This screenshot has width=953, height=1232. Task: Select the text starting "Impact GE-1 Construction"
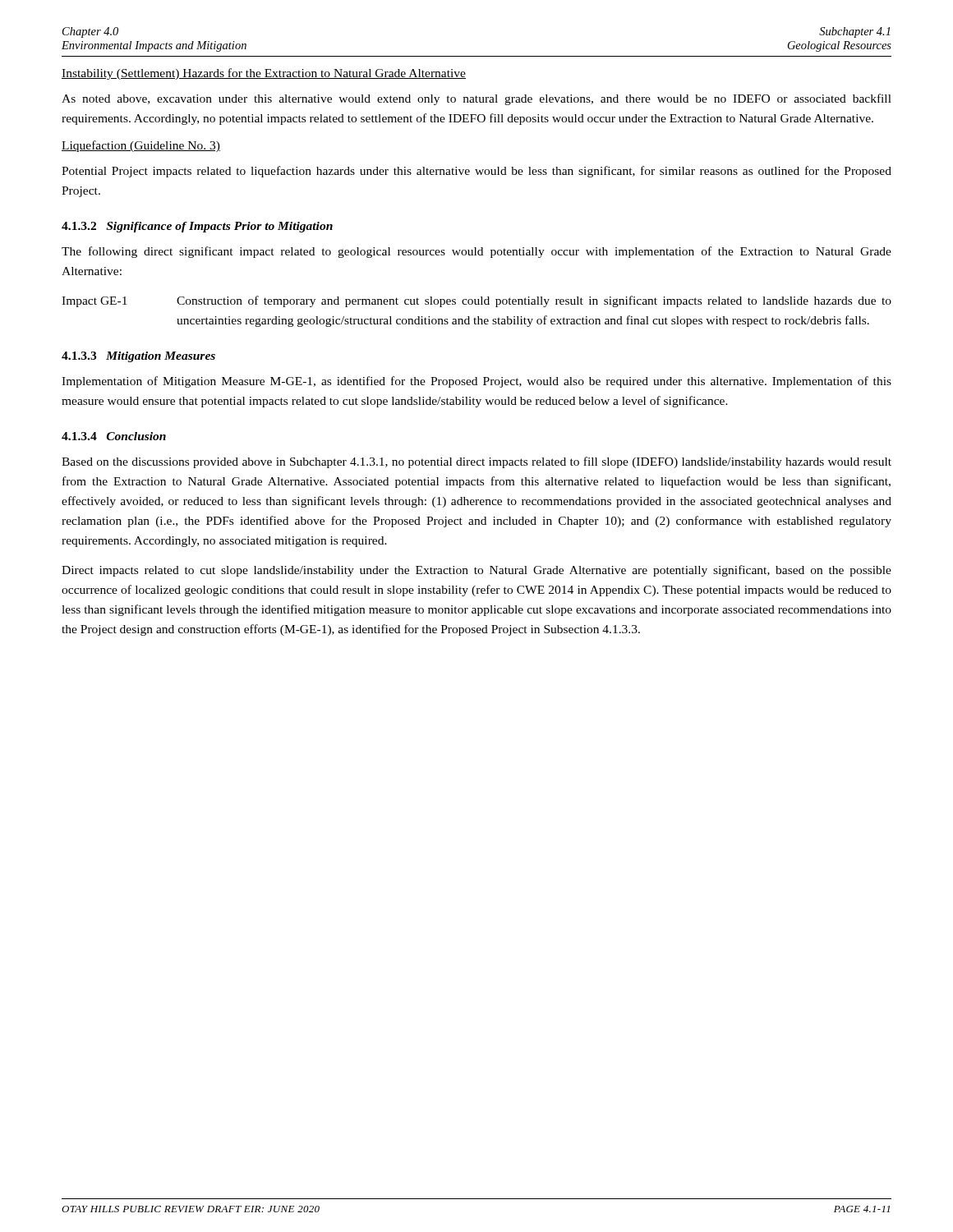click(x=476, y=311)
